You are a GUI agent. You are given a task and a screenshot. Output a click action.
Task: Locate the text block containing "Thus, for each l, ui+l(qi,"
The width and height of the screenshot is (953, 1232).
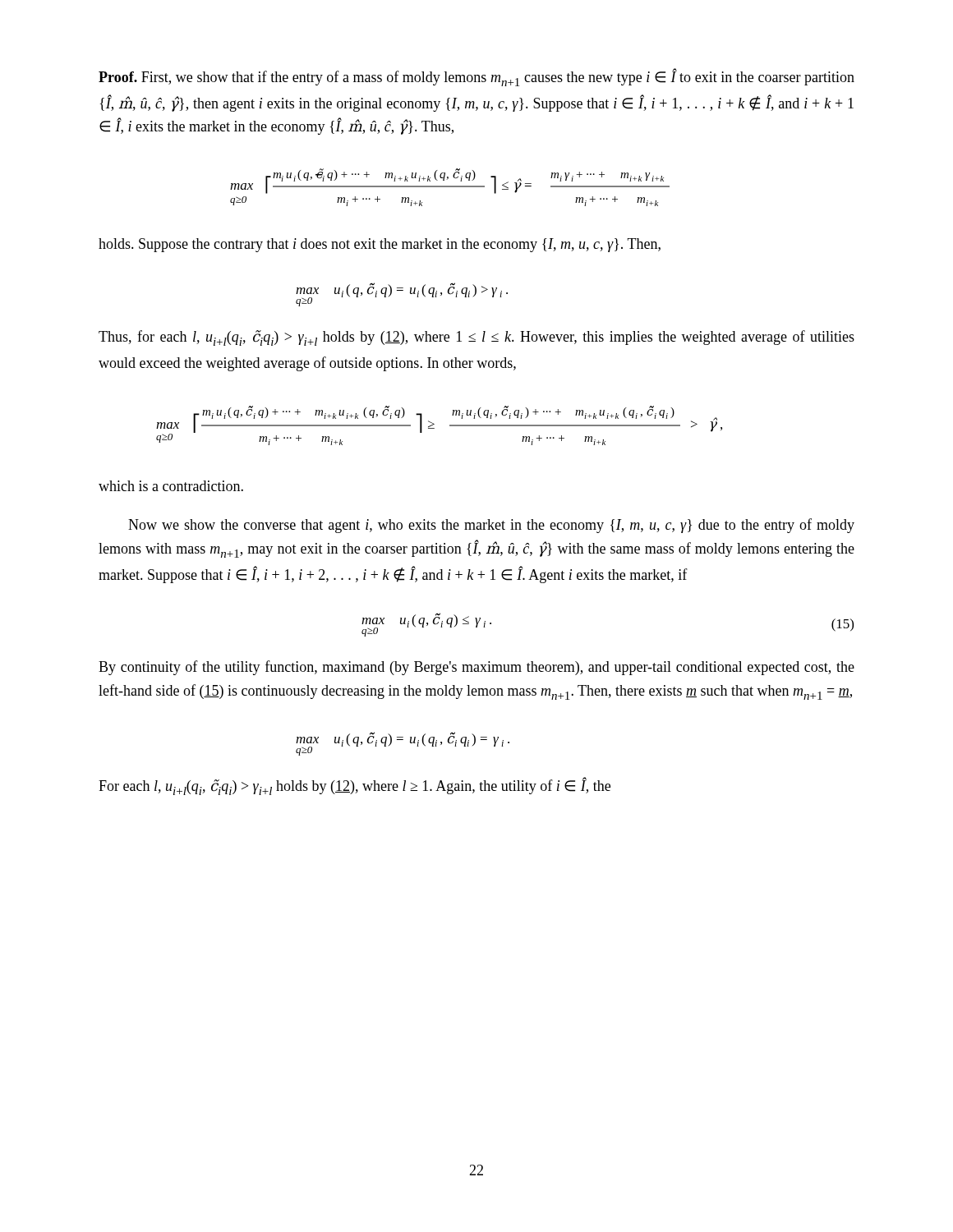[x=476, y=350]
